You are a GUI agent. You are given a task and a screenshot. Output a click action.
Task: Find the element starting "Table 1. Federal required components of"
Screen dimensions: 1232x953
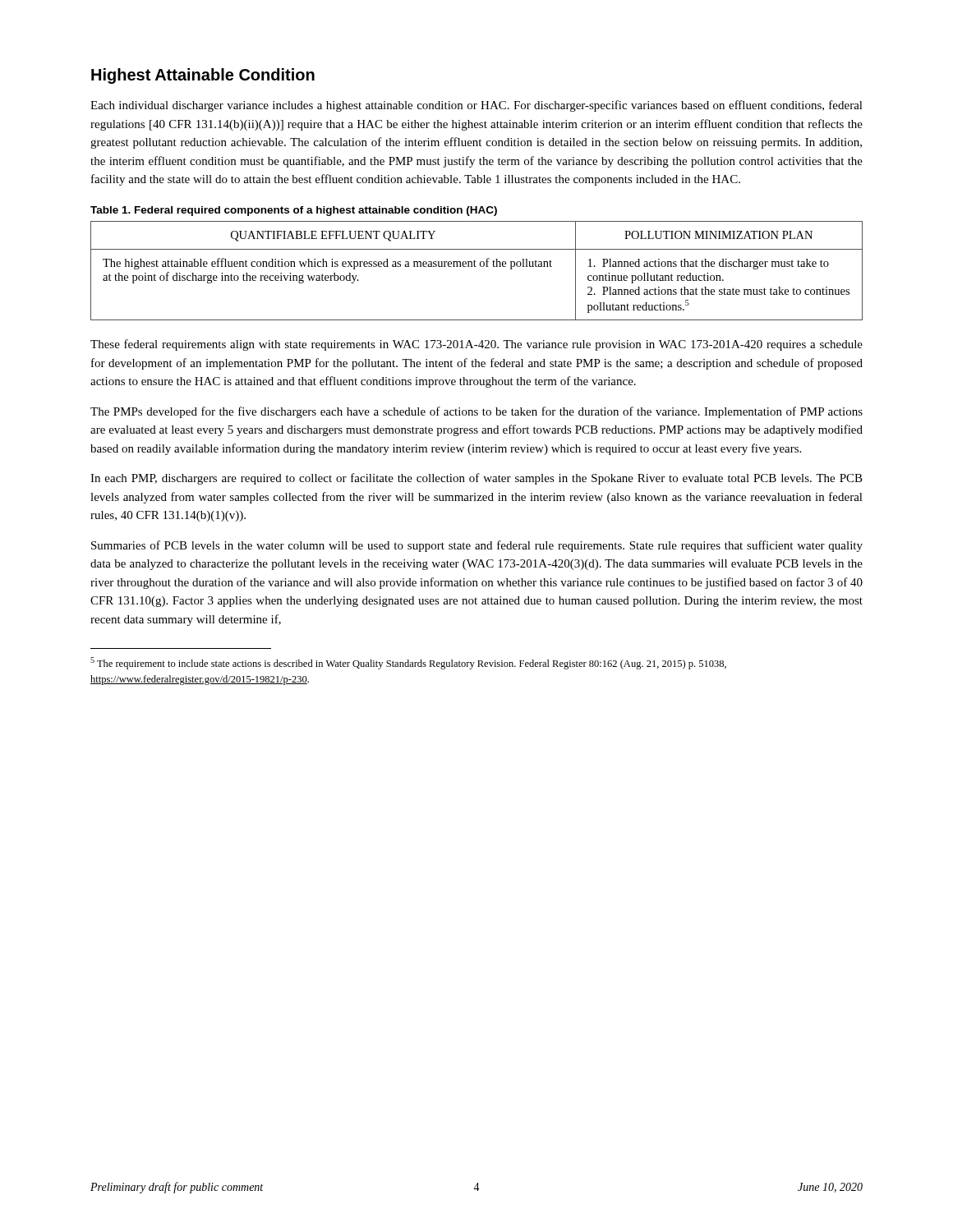(294, 209)
